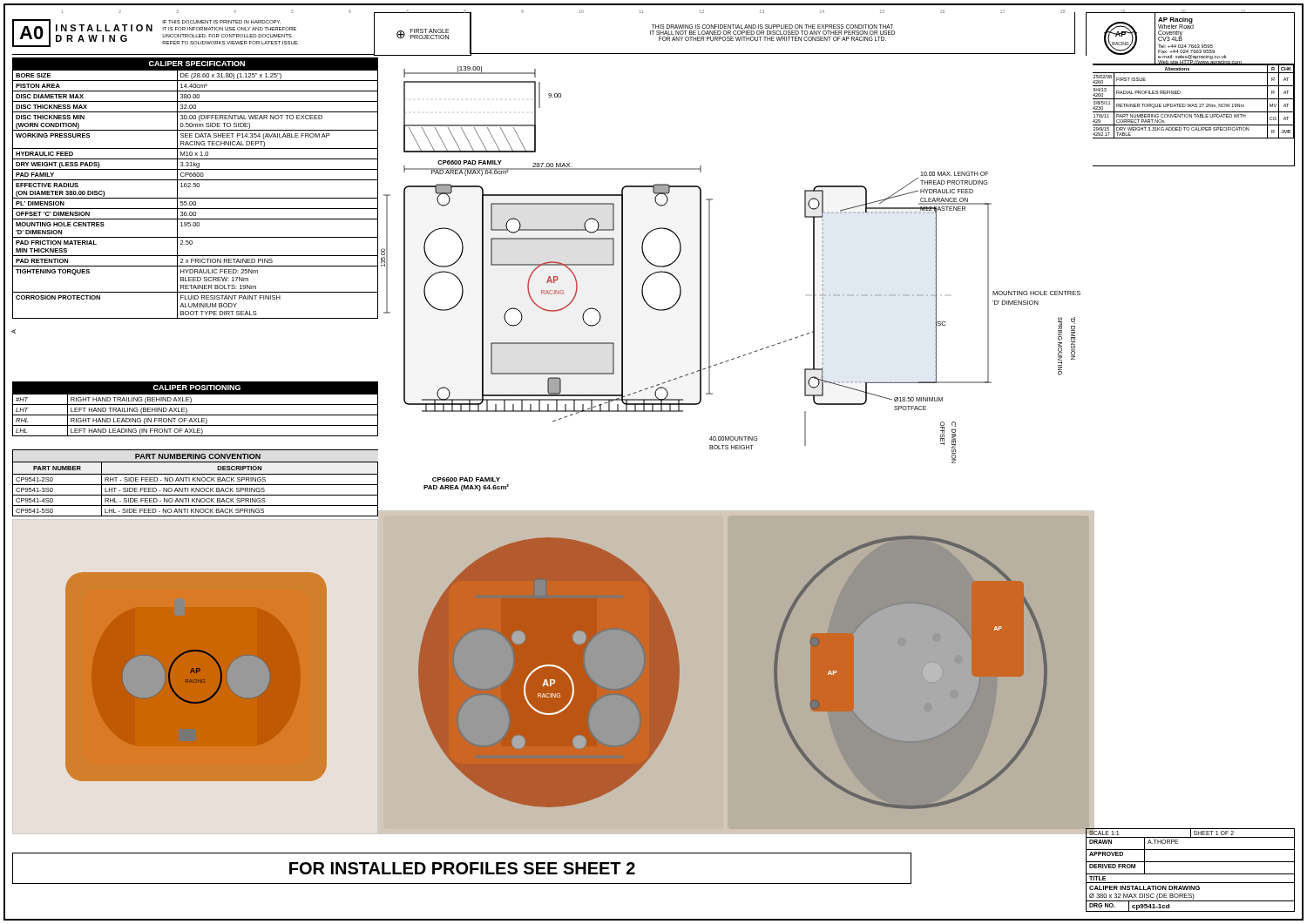Image resolution: width=1307 pixels, height=924 pixels.
Task: Click on the table containing "LEFT HAND LEADING (IN FRONT"
Action: (x=195, y=415)
